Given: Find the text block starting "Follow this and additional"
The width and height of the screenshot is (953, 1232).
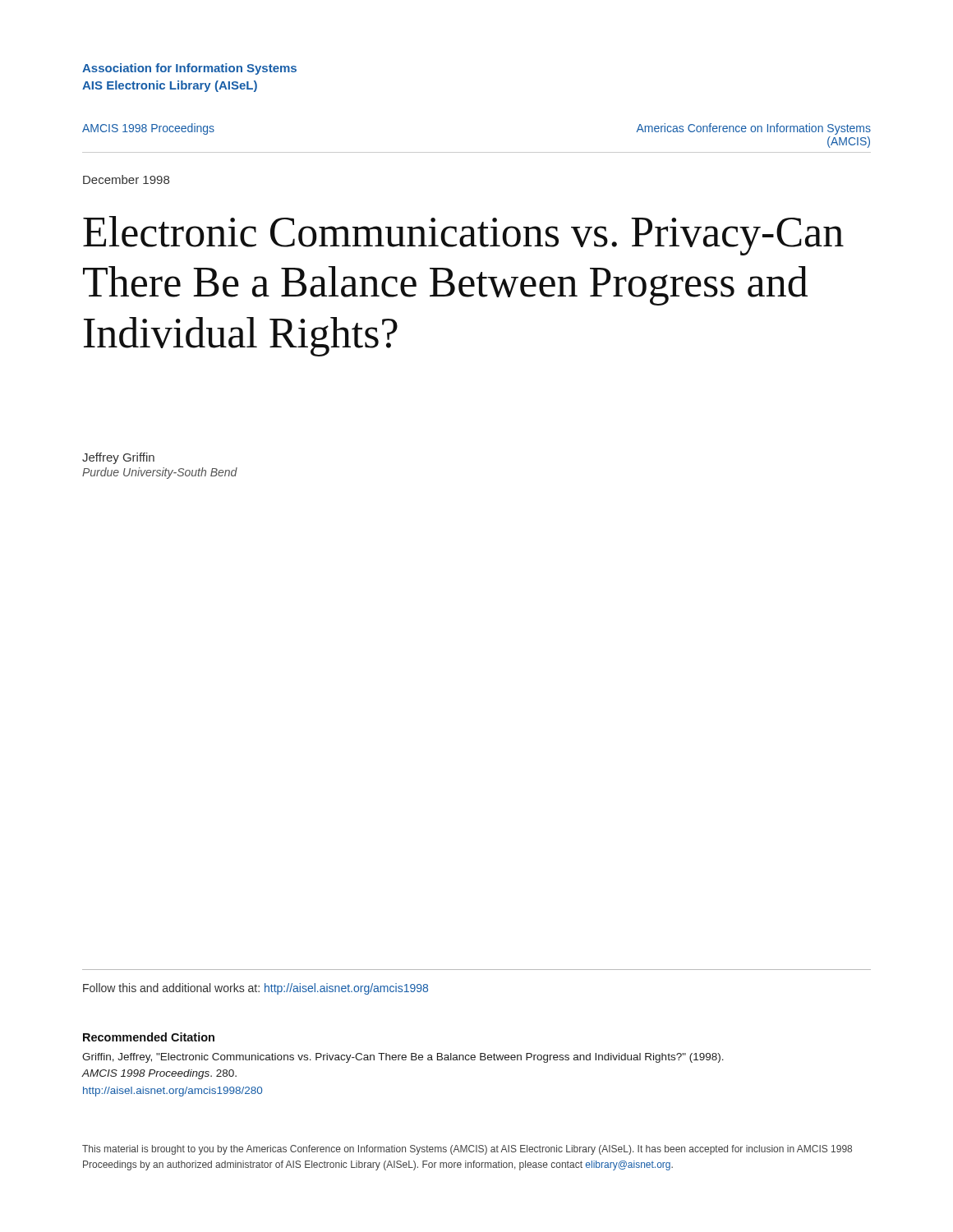Looking at the screenshot, I should pos(255,988).
